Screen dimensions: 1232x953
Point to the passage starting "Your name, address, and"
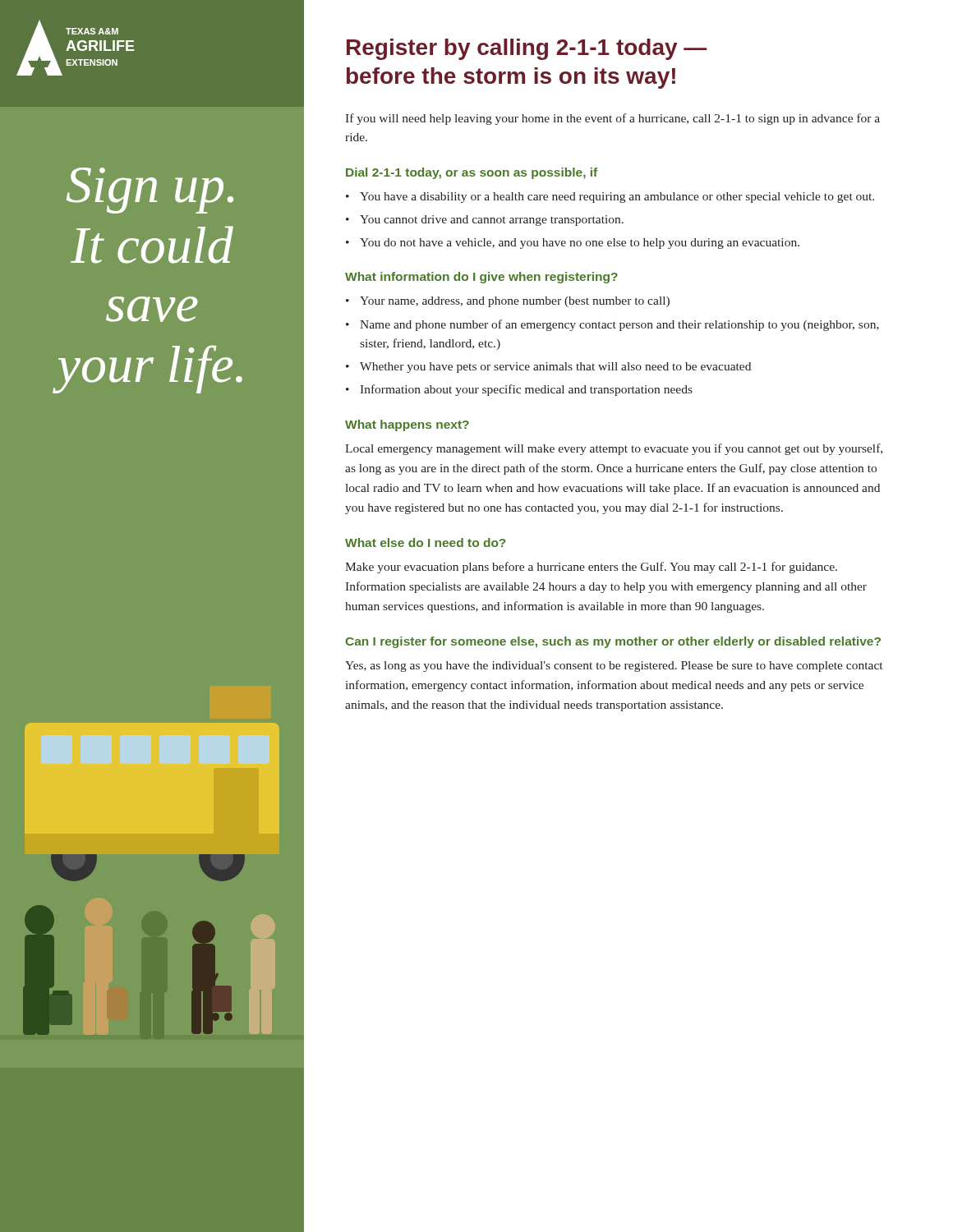[x=616, y=301]
